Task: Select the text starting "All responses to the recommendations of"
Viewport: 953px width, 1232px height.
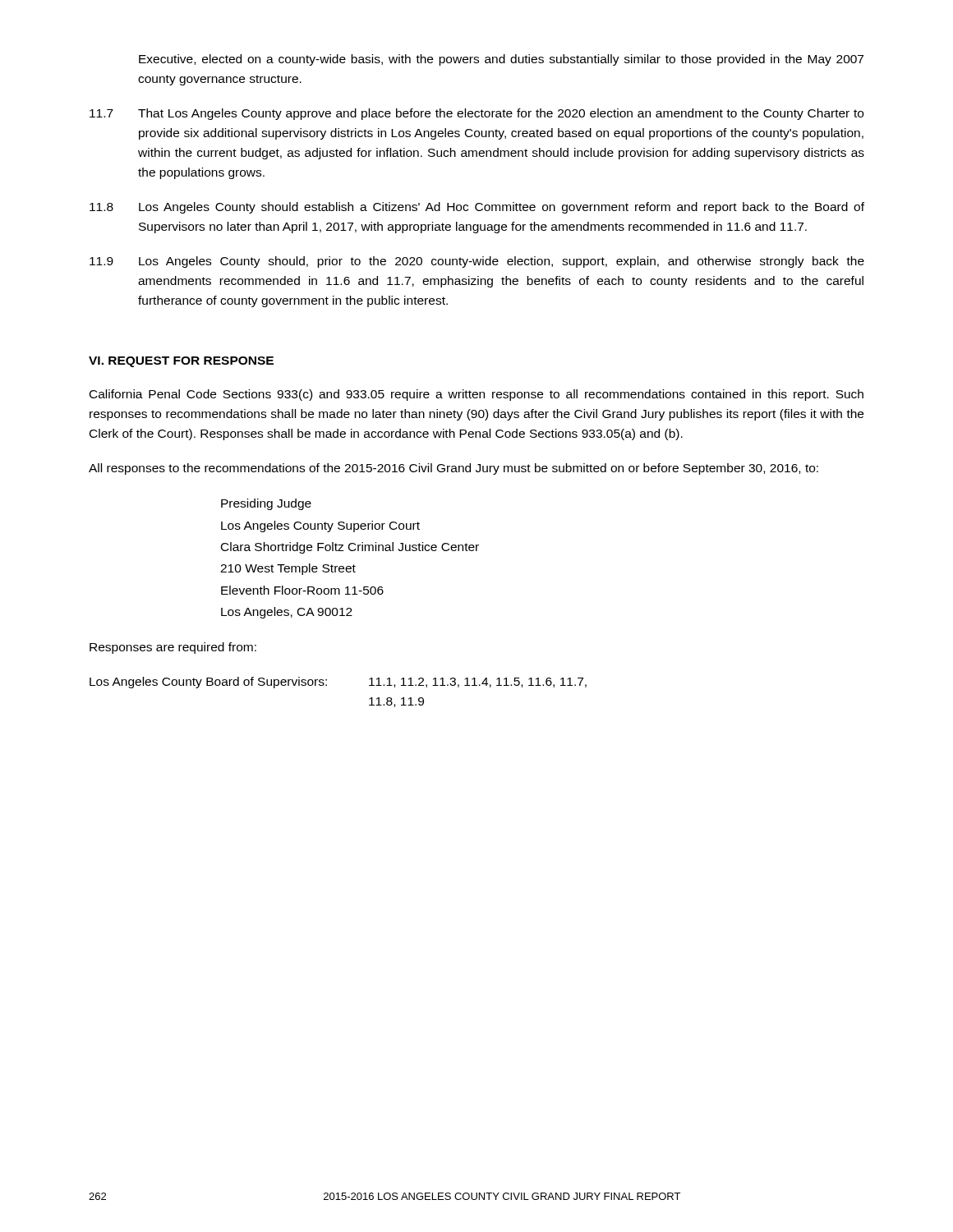Action: pyautogui.click(x=454, y=468)
